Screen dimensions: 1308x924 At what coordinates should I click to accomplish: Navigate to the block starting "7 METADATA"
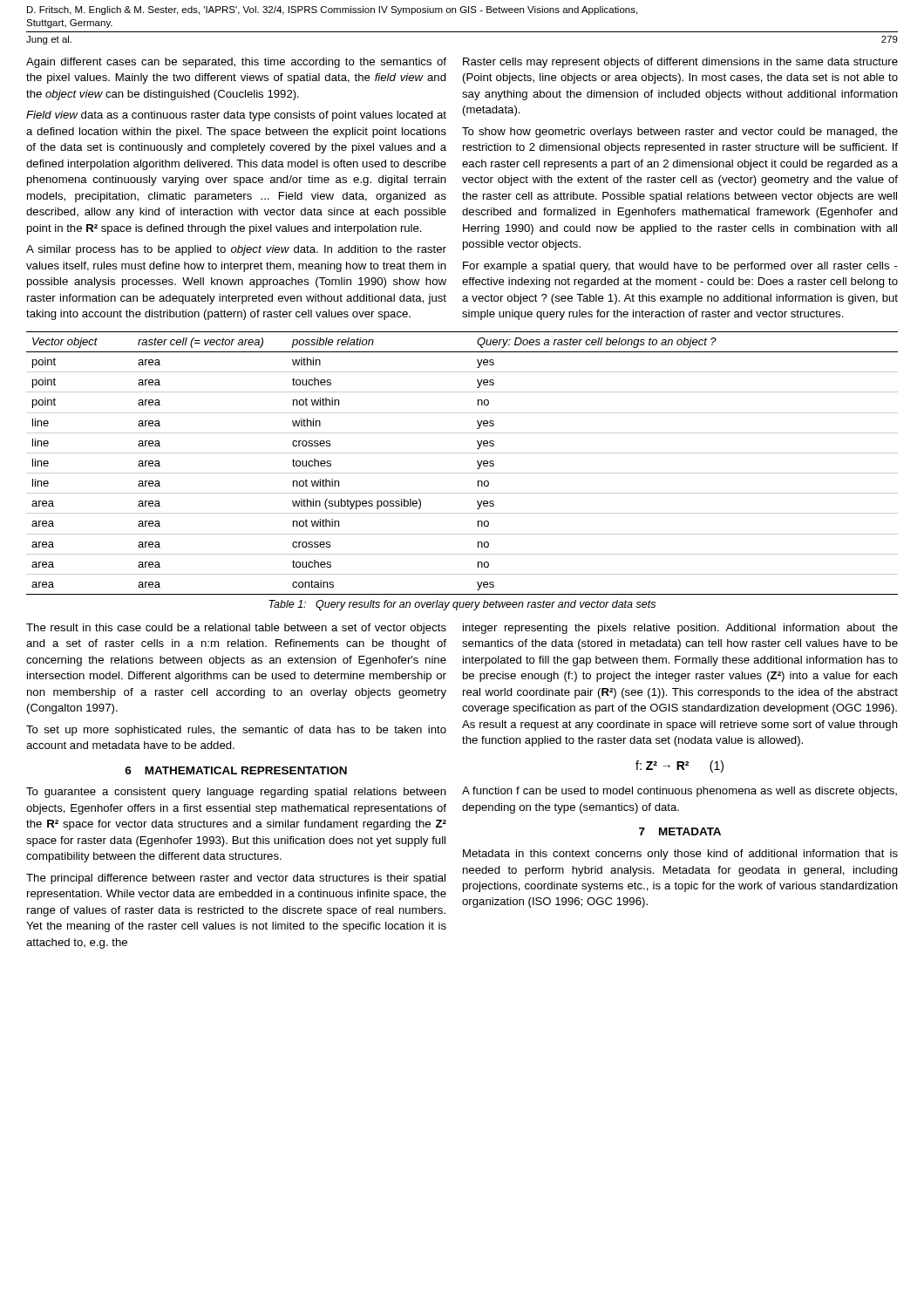pos(680,832)
